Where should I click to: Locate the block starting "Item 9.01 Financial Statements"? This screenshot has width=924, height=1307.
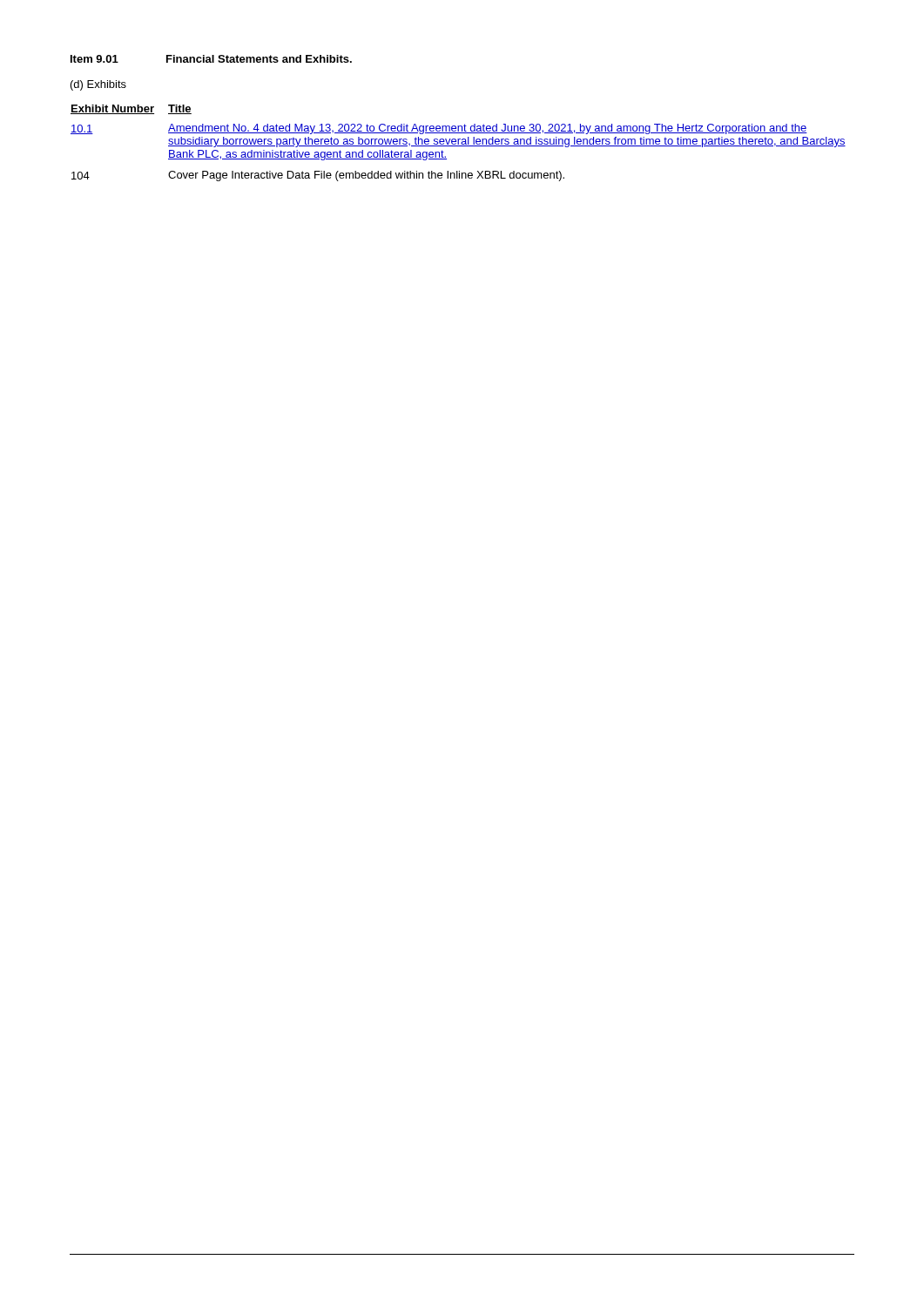pyautogui.click(x=211, y=59)
